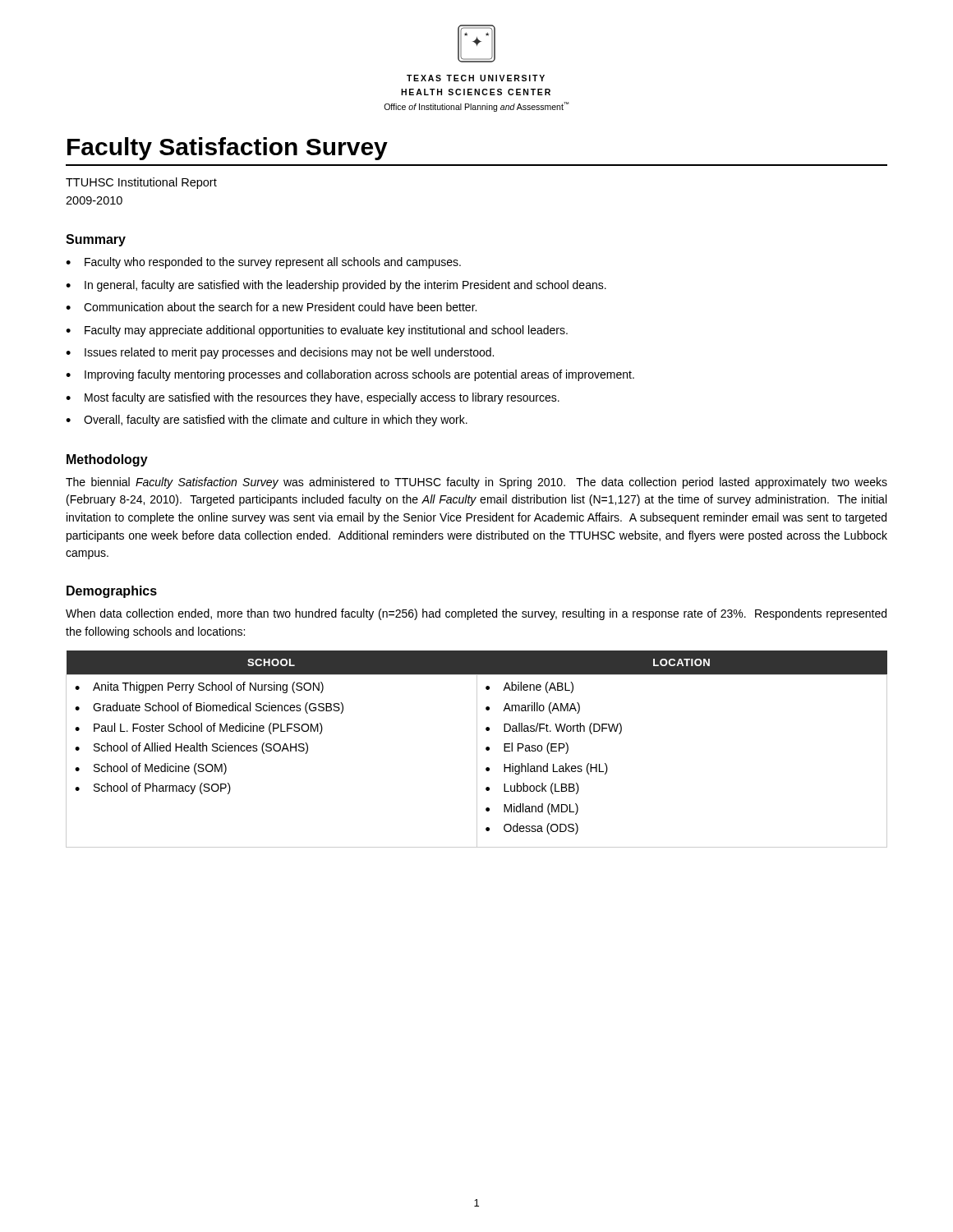
Task: Point to the region starting "Faculty Satisfaction Survey"
Action: [x=228, y=149]
